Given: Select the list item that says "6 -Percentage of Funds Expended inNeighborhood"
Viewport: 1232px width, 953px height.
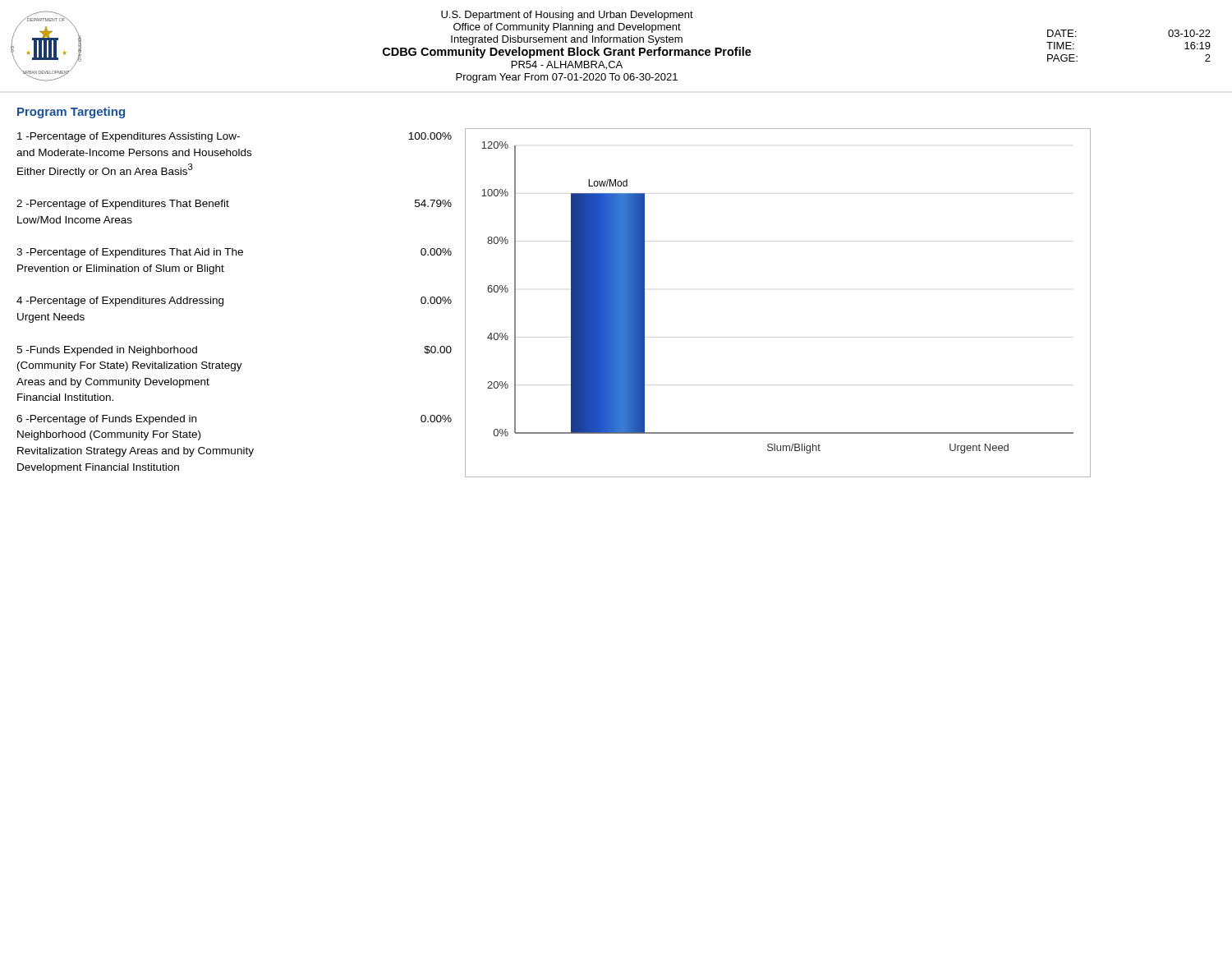Looking at the screenshot, I should [234, 443].
